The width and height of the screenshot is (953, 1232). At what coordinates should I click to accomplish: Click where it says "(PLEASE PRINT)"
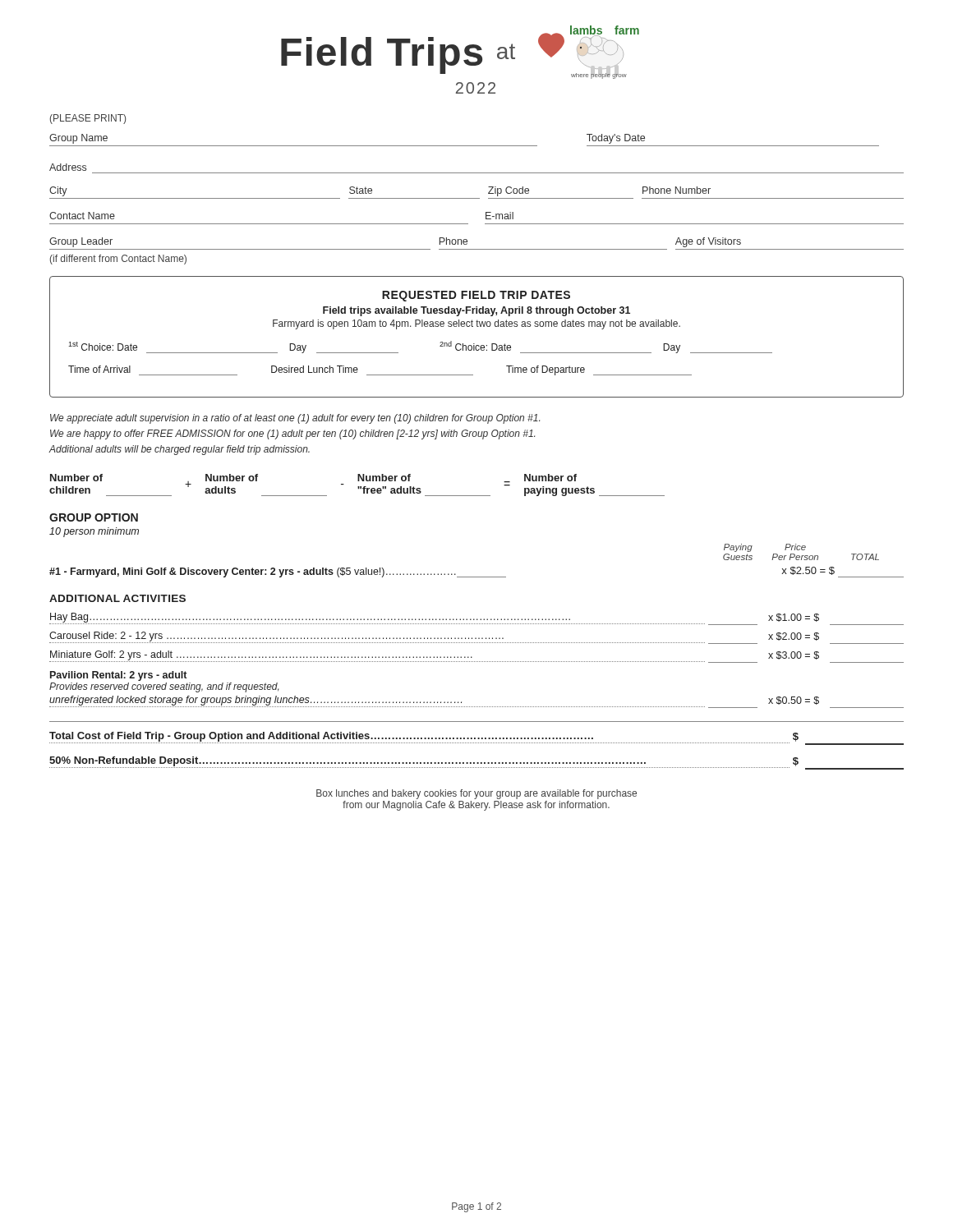(88, 118)
